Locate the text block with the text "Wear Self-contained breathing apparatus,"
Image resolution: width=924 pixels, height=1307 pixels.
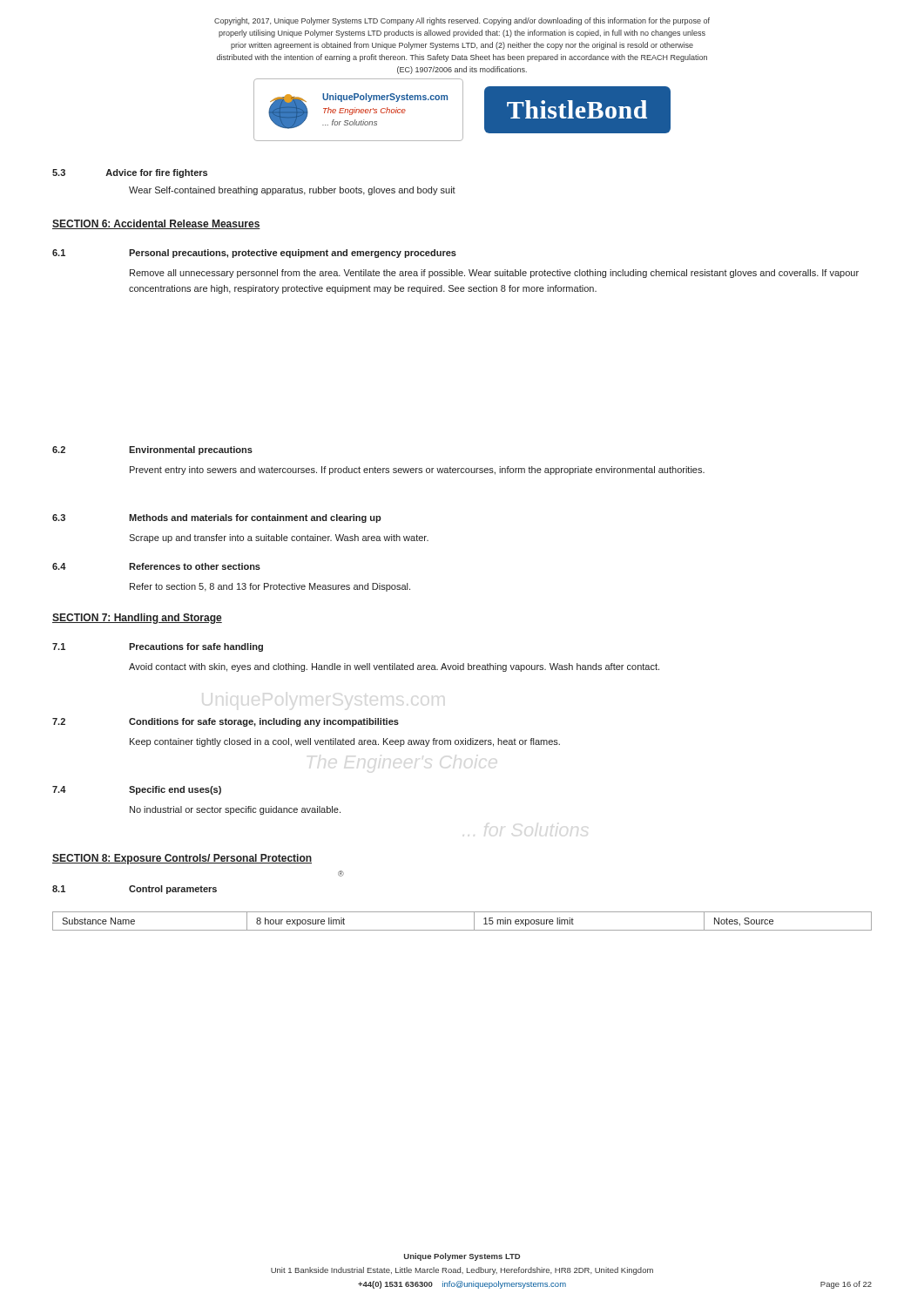pos(292,190)
